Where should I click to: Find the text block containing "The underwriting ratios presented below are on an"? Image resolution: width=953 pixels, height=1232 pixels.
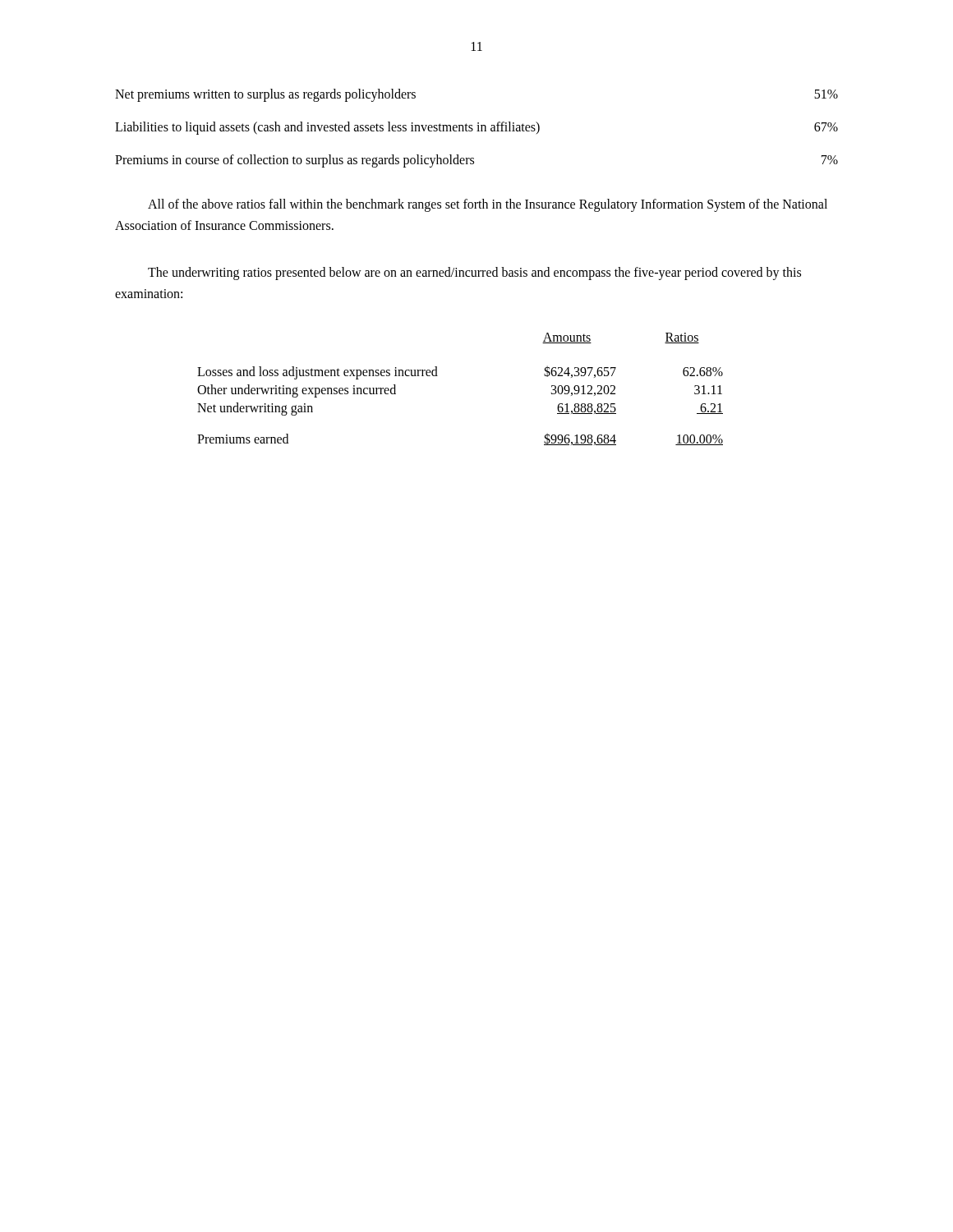tap(458, 283)
